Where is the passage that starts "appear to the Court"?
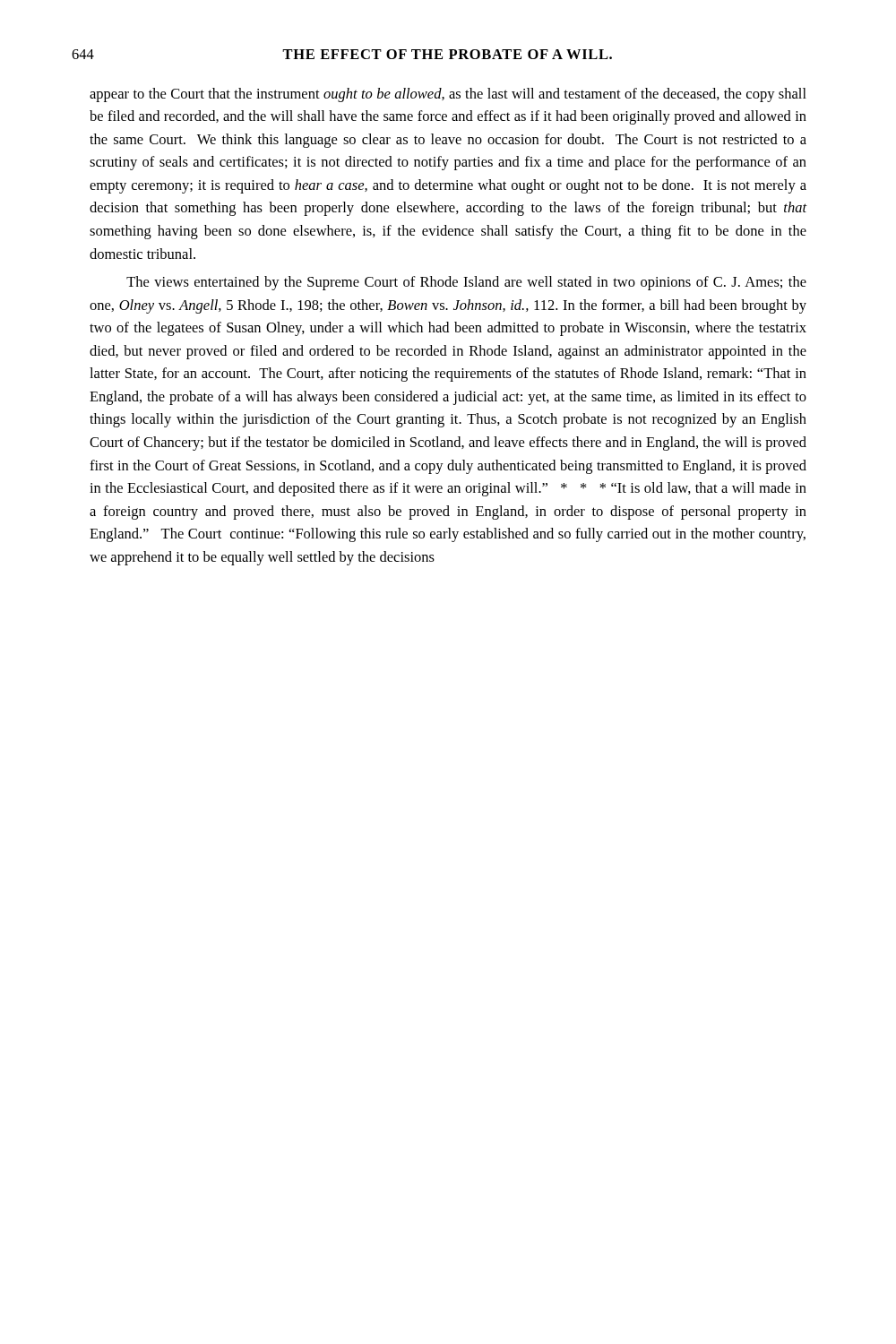896x1344 pixels. [x=448, y=174]
